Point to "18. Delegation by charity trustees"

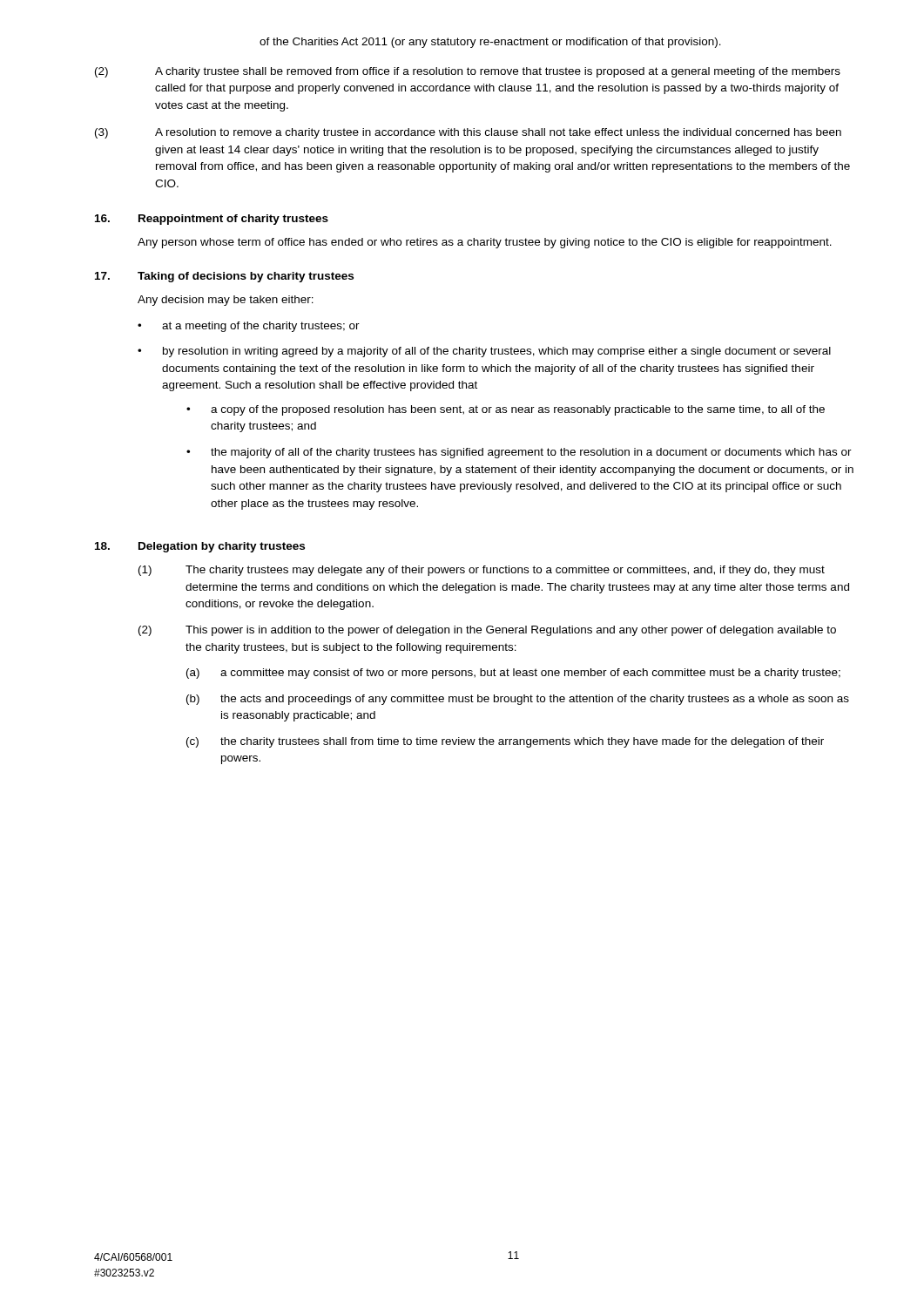(200, 547)
